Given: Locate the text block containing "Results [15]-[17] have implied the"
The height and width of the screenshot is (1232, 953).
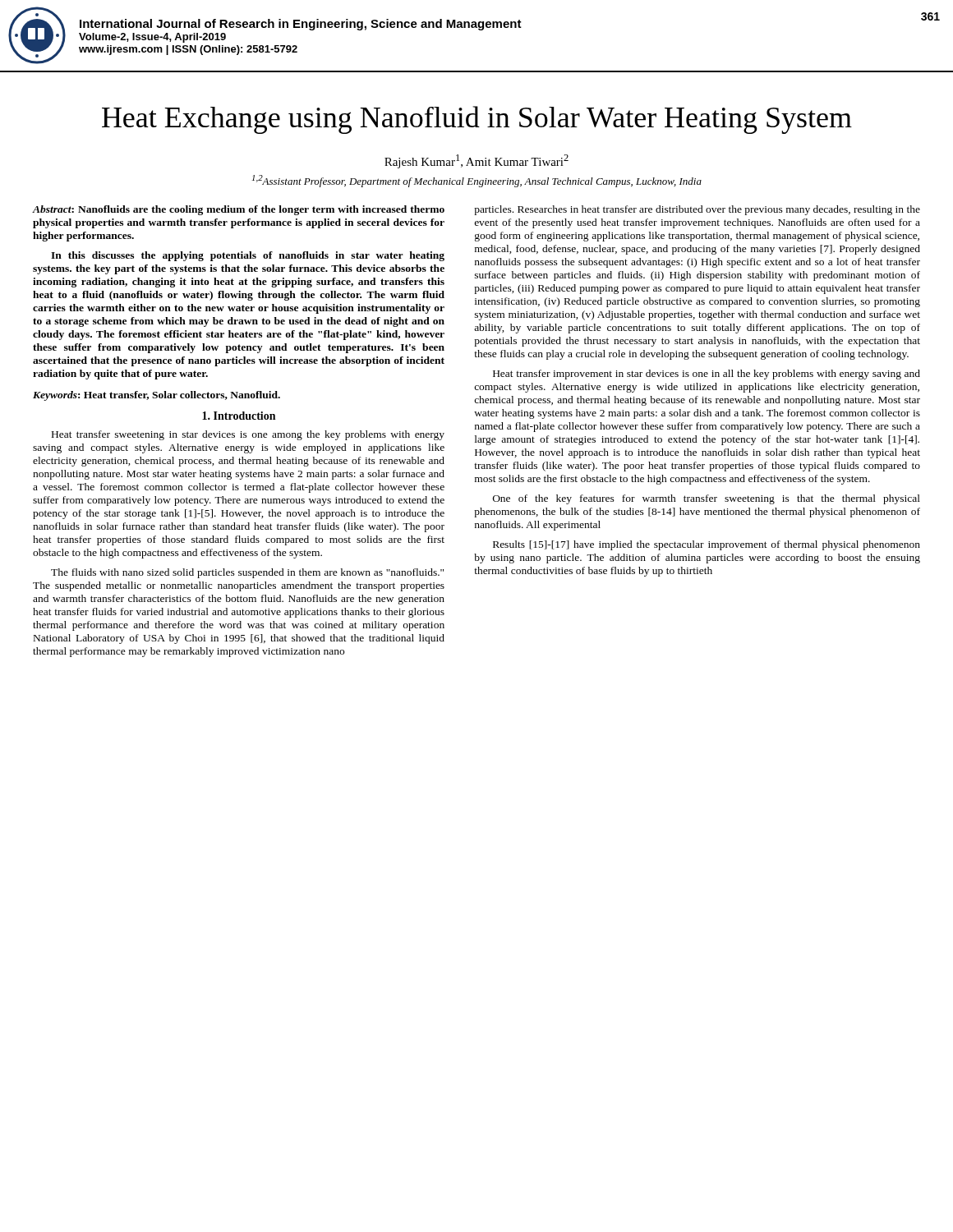Looking at the screenshot, I should pos(697,557).
